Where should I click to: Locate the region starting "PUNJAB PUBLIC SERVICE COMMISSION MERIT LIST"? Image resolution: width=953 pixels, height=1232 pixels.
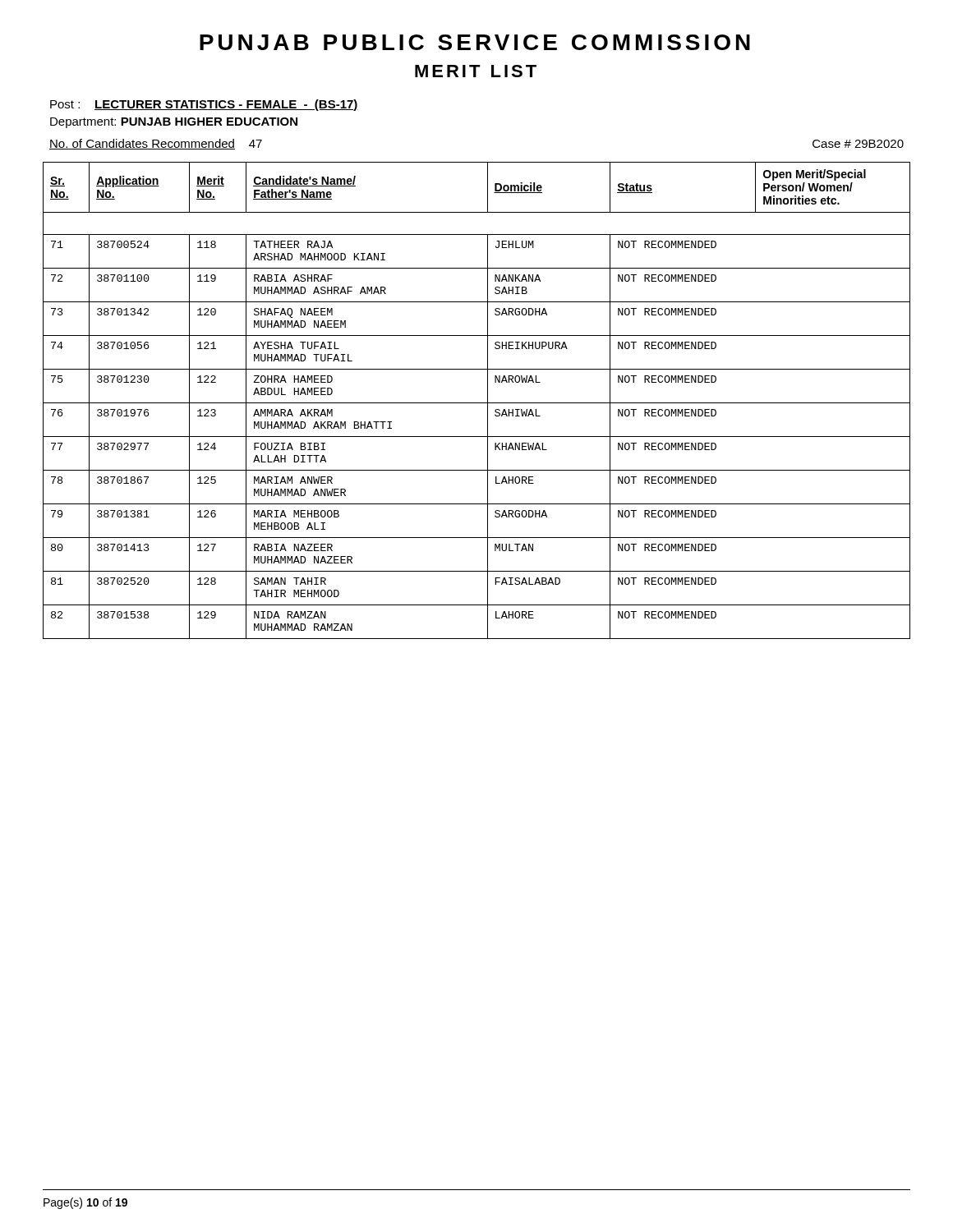tap(476, 56)
